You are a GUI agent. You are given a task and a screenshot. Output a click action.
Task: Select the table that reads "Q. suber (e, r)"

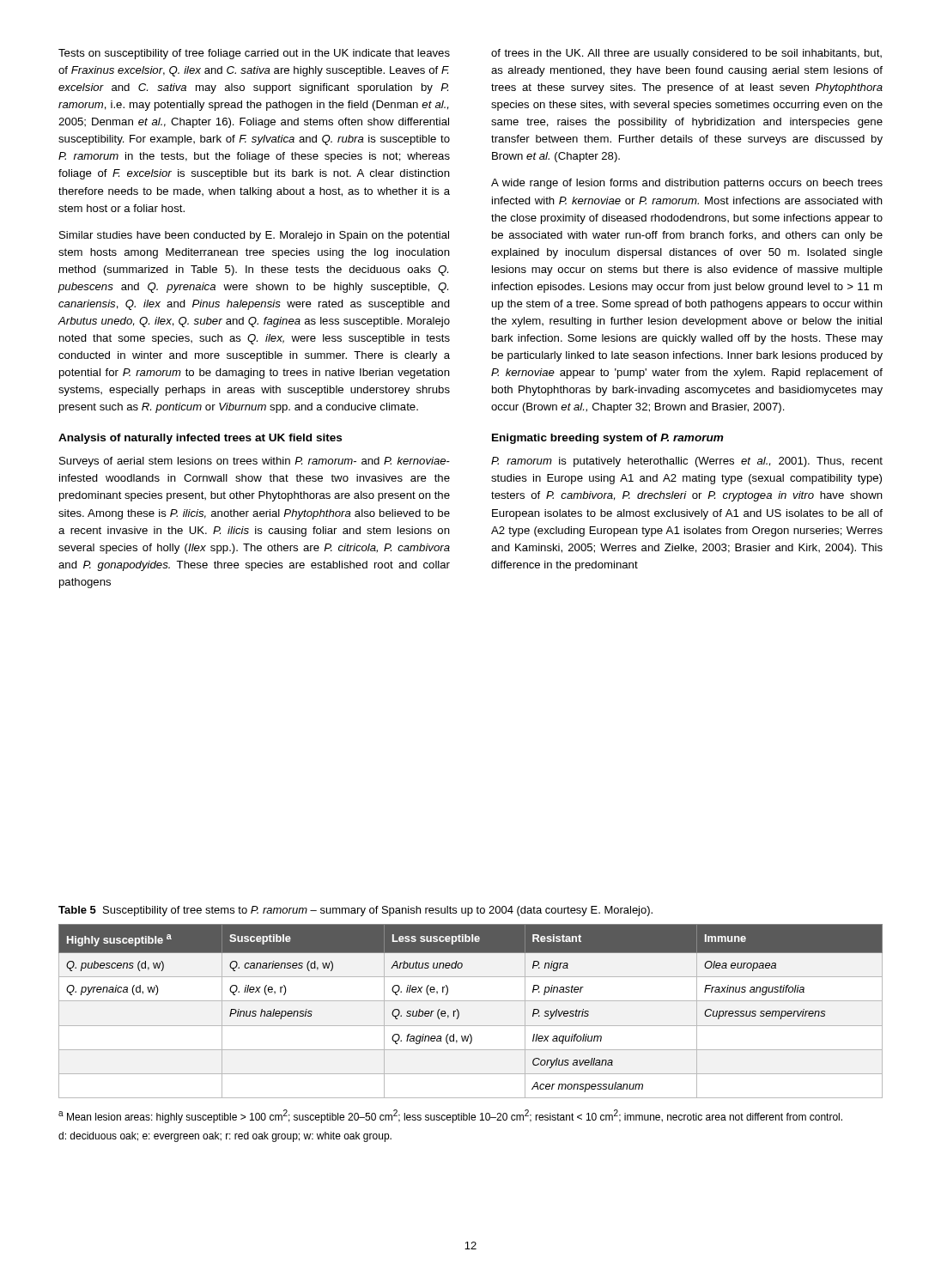click(x=470, y=1011)
